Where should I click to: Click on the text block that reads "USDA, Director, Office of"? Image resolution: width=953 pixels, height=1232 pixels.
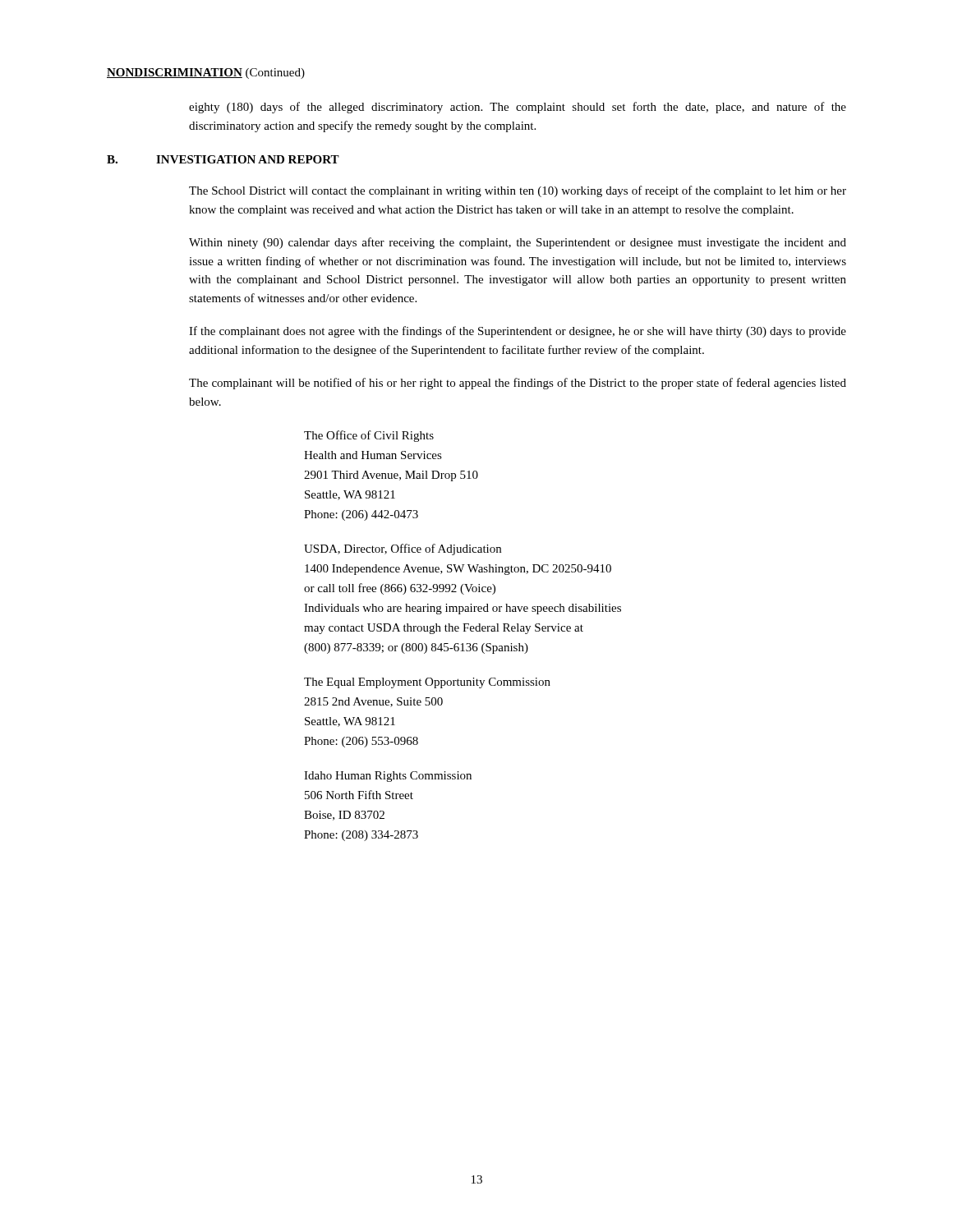pos(463,598)
